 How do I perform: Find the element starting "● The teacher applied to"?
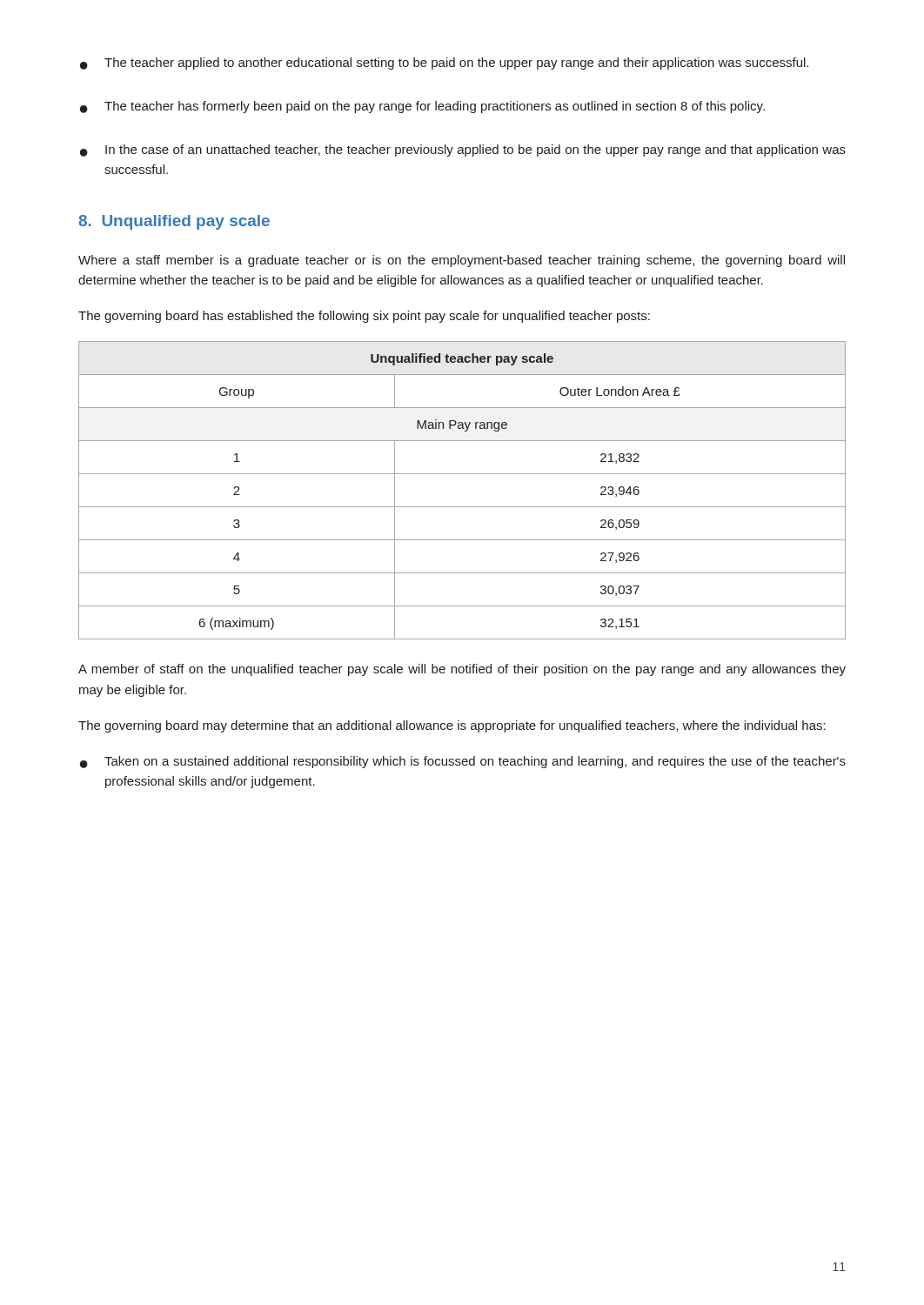[x=462, y=64]
